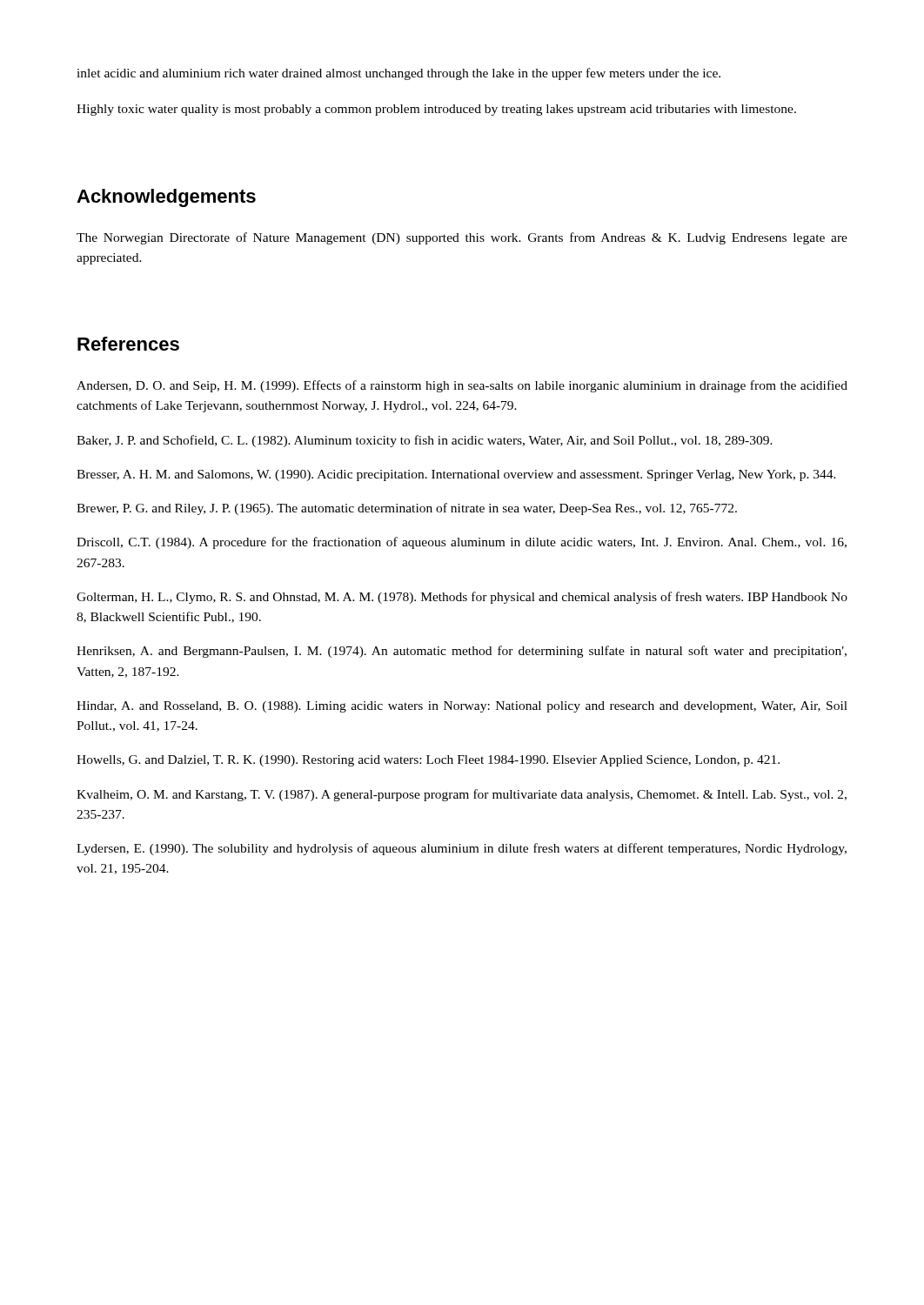Where is the passage that starts "Baker, J. P. and Schofield, C. L. (1982)."?
924x1305 pixels.
(462, 439)
